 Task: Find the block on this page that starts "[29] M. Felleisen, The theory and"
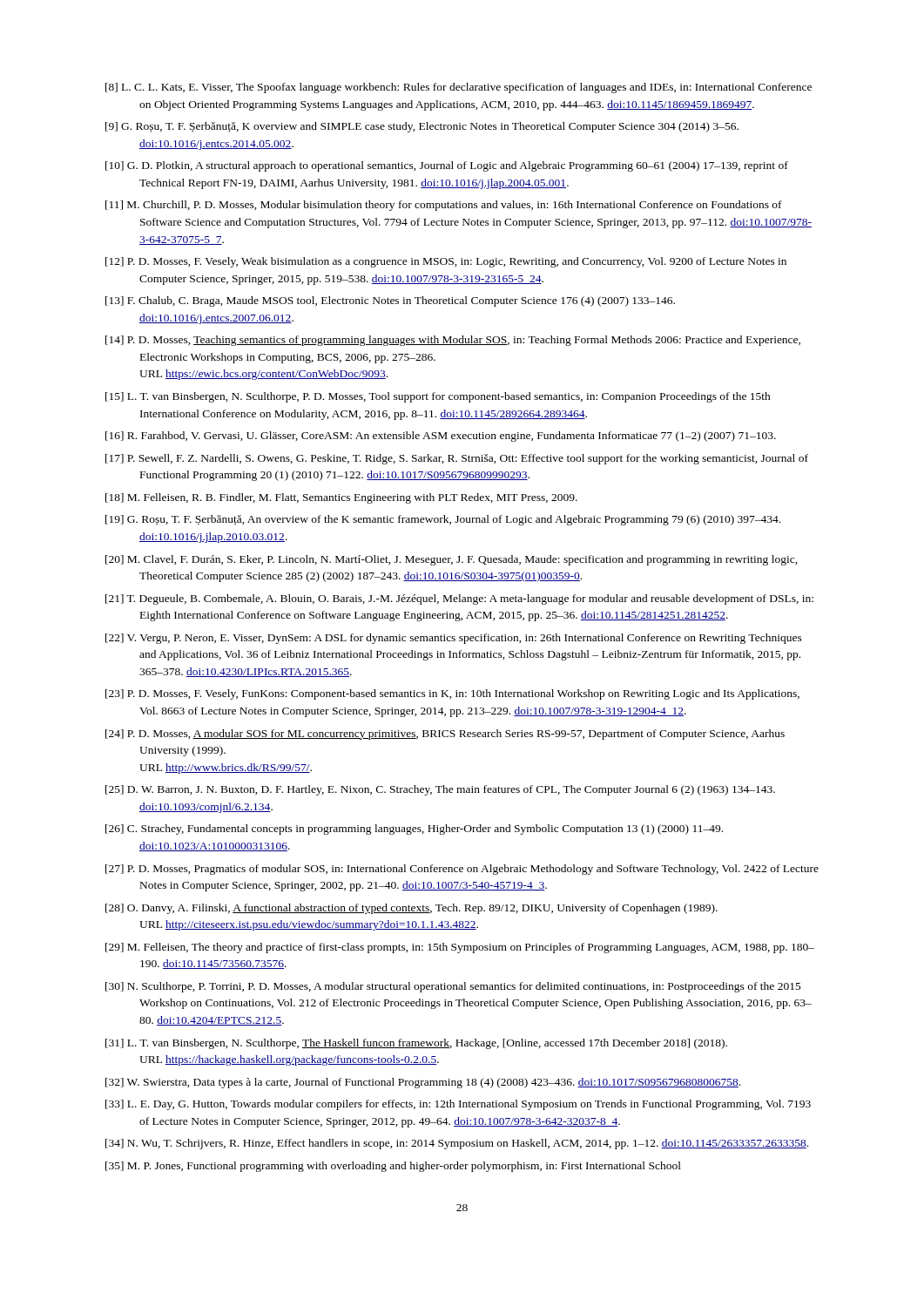(x=459, y=955)
